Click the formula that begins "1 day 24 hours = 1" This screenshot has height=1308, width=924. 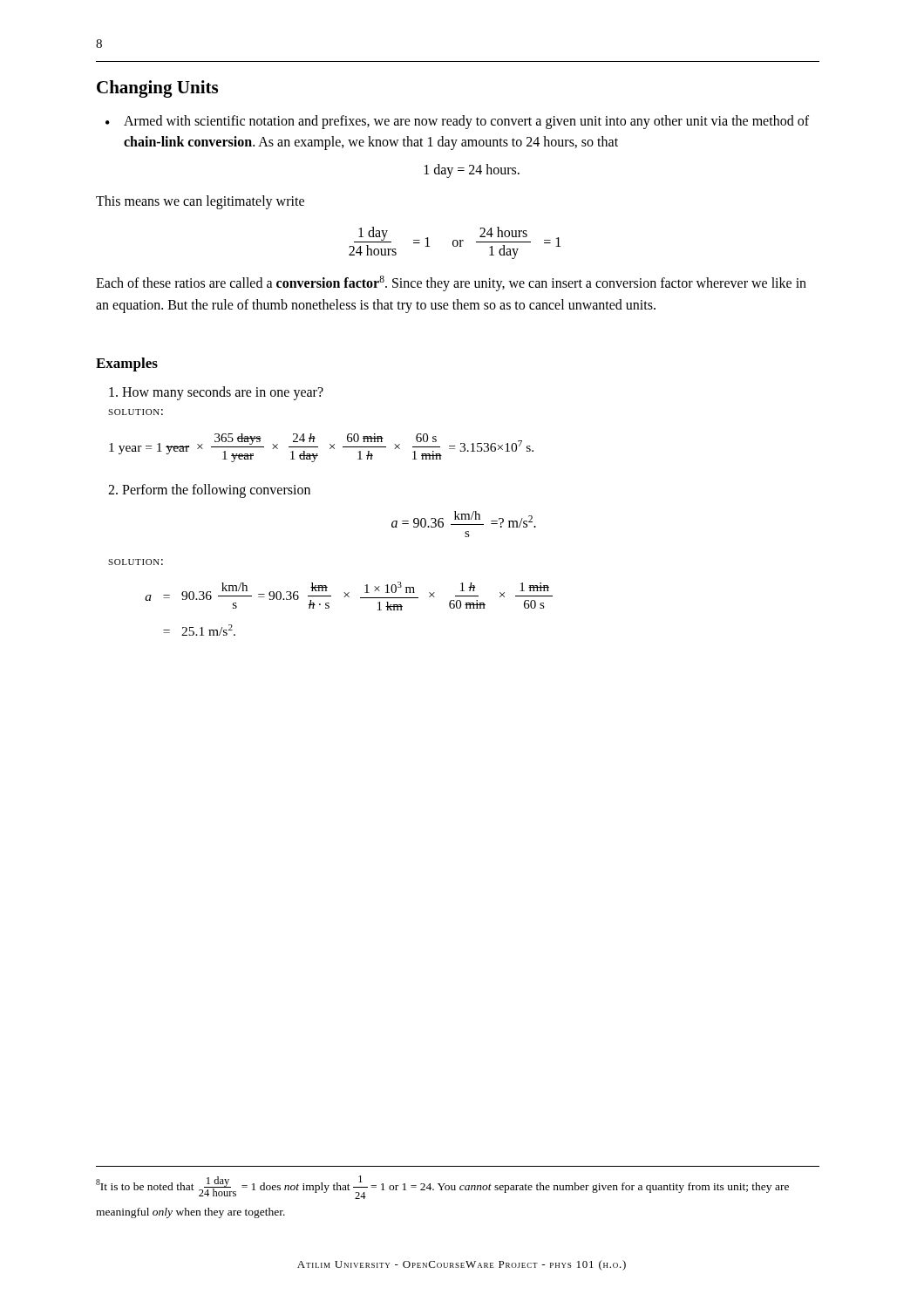coord(453,242)
